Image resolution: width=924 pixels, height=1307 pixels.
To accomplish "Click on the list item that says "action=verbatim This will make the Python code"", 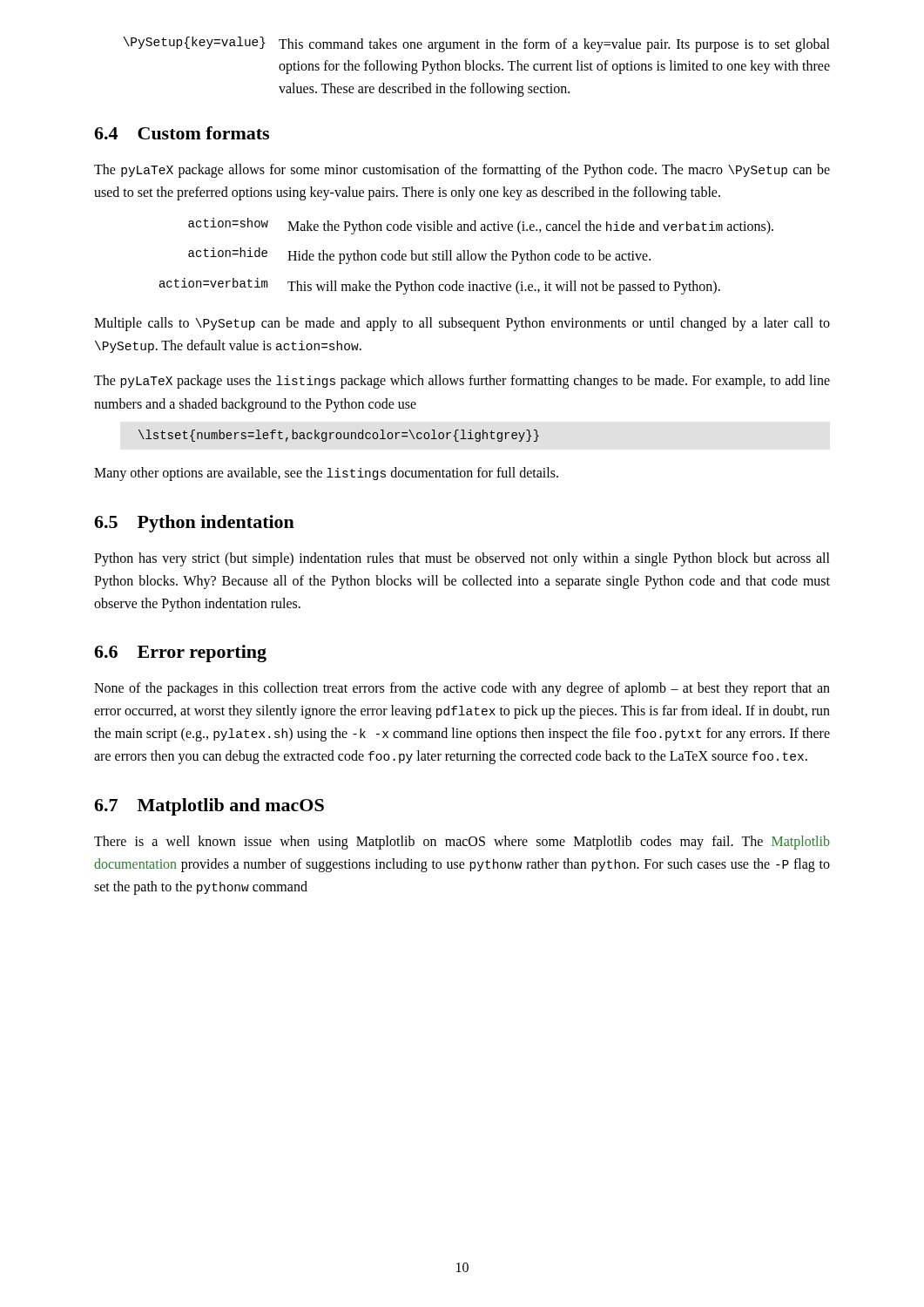I will tap(462, 287).
